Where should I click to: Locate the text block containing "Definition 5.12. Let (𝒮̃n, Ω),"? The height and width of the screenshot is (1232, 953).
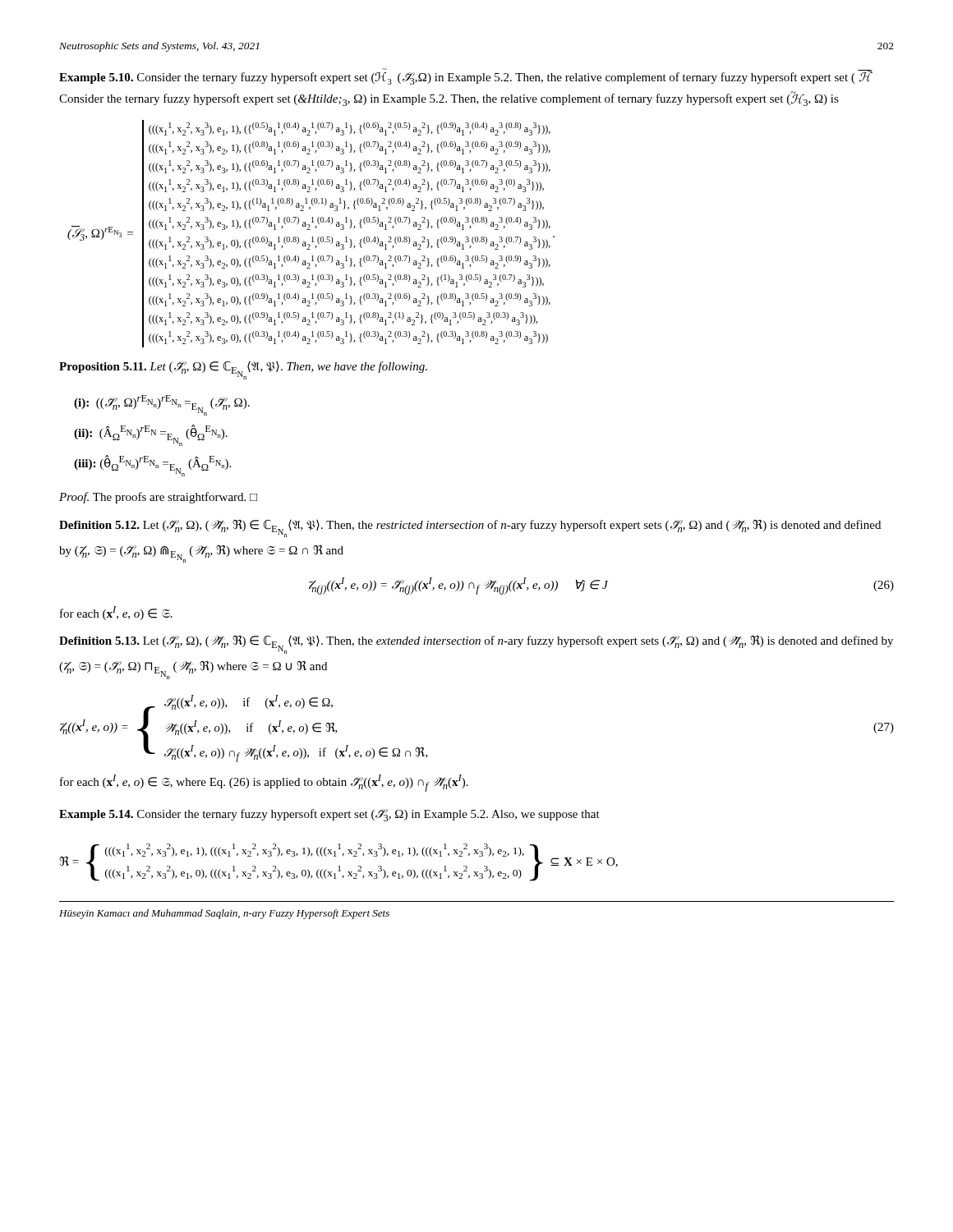click(x=470, y=529)
